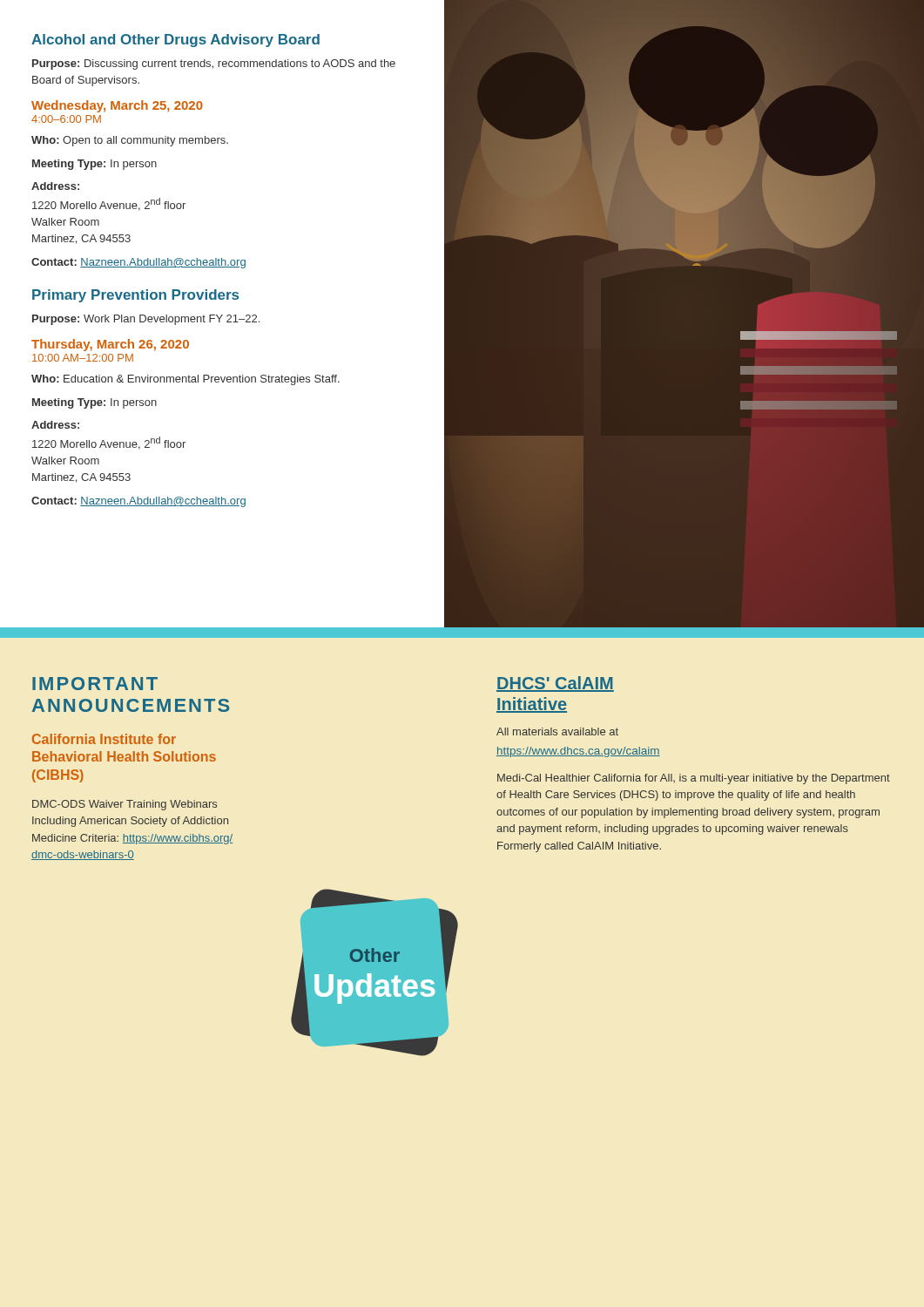The image size is (924, 1307).
Task: Select the region starting "Medi-Cal Healthier California for All, is"
Action: pos(695,811)
